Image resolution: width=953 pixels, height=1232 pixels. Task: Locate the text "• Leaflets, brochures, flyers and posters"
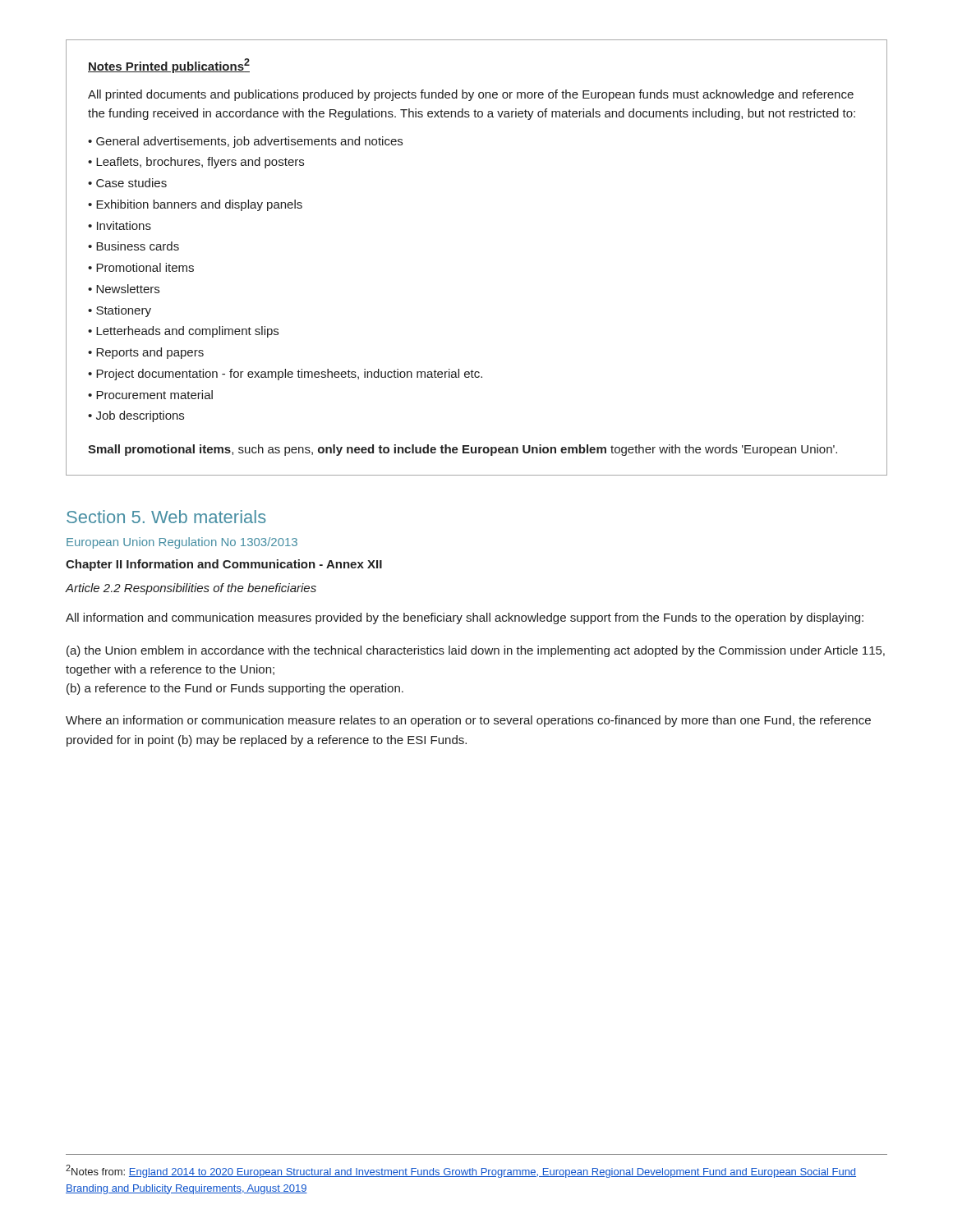[196, 162]
